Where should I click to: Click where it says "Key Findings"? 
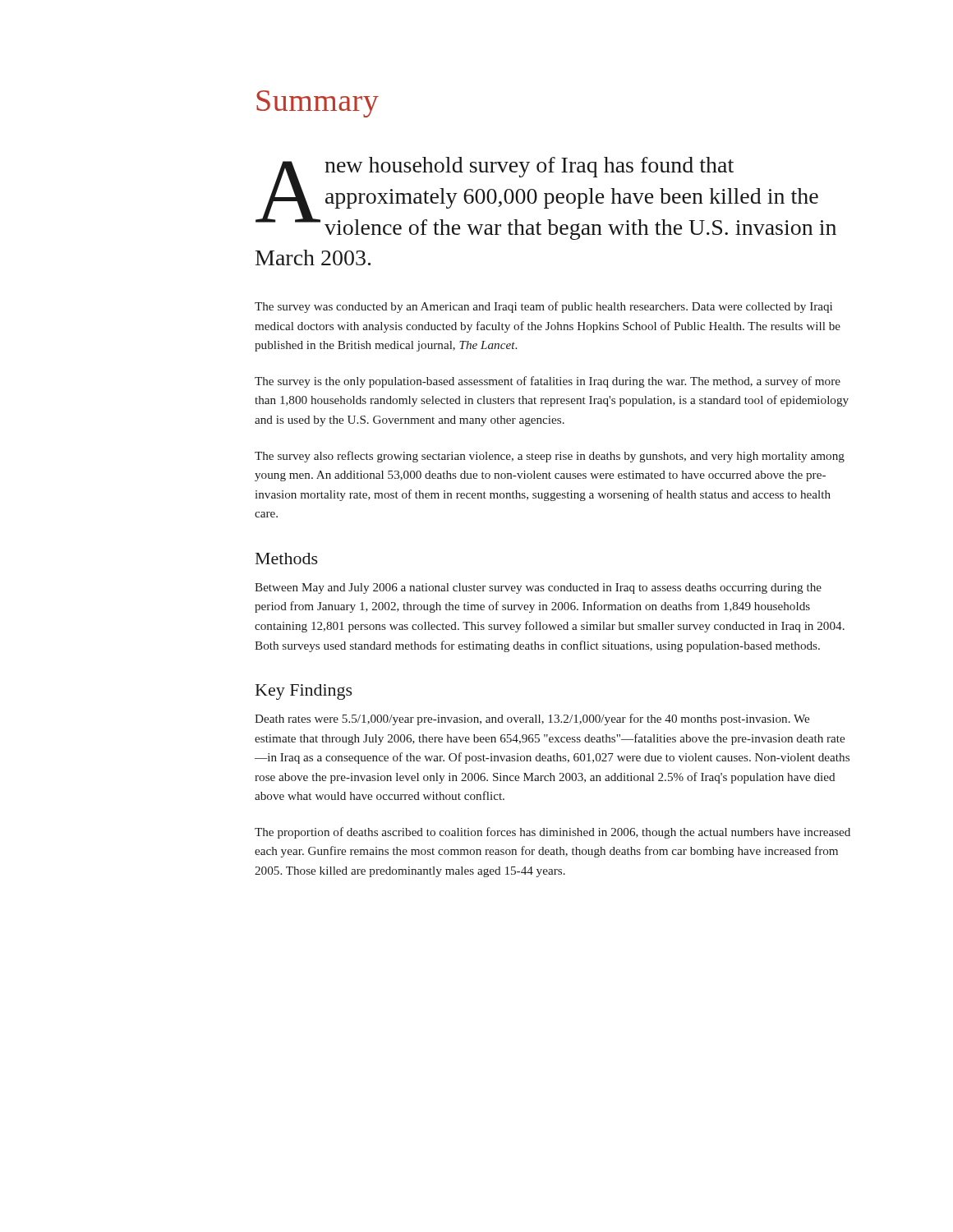304,692
